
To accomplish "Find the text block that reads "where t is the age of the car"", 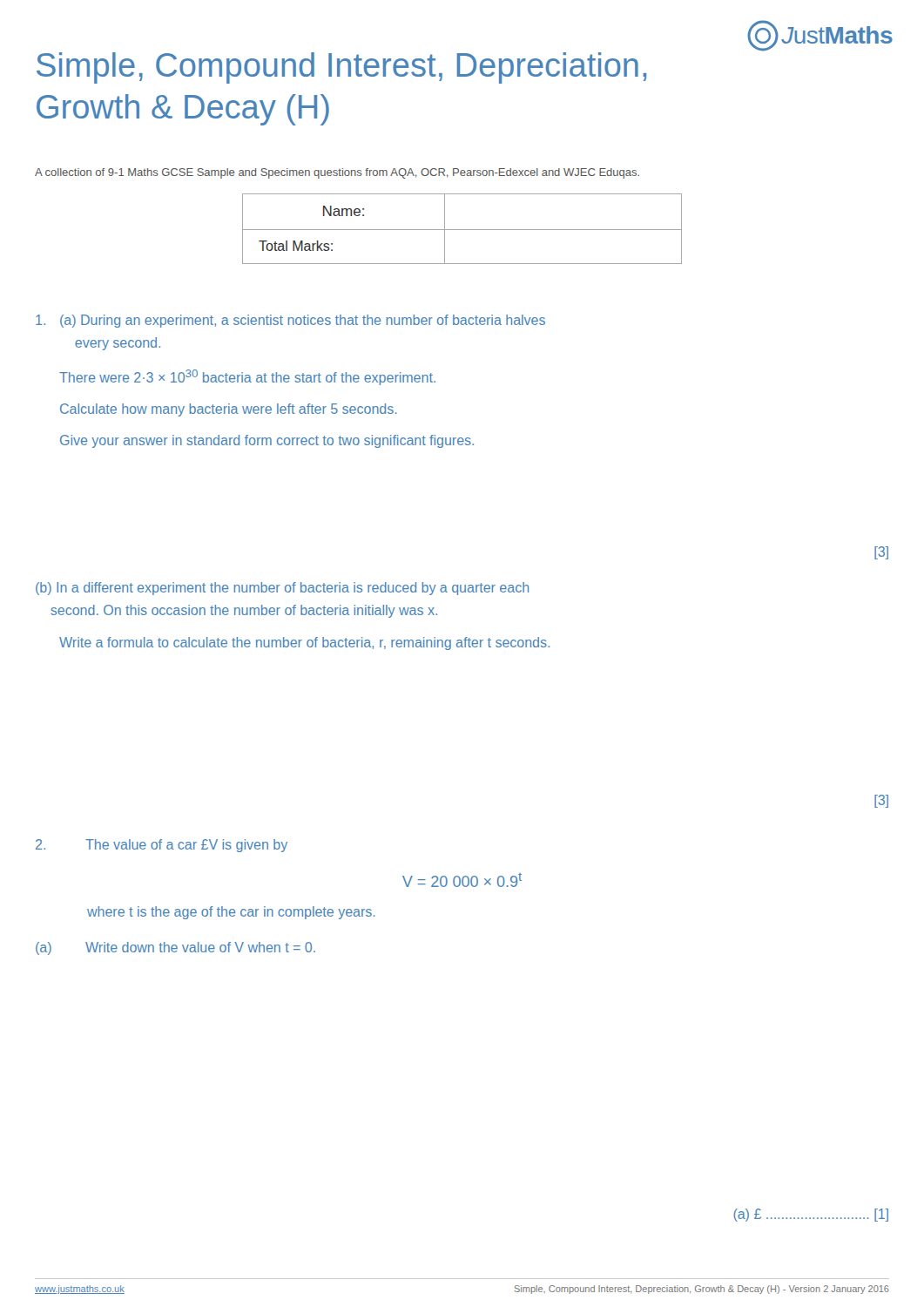I will point(232,912).
